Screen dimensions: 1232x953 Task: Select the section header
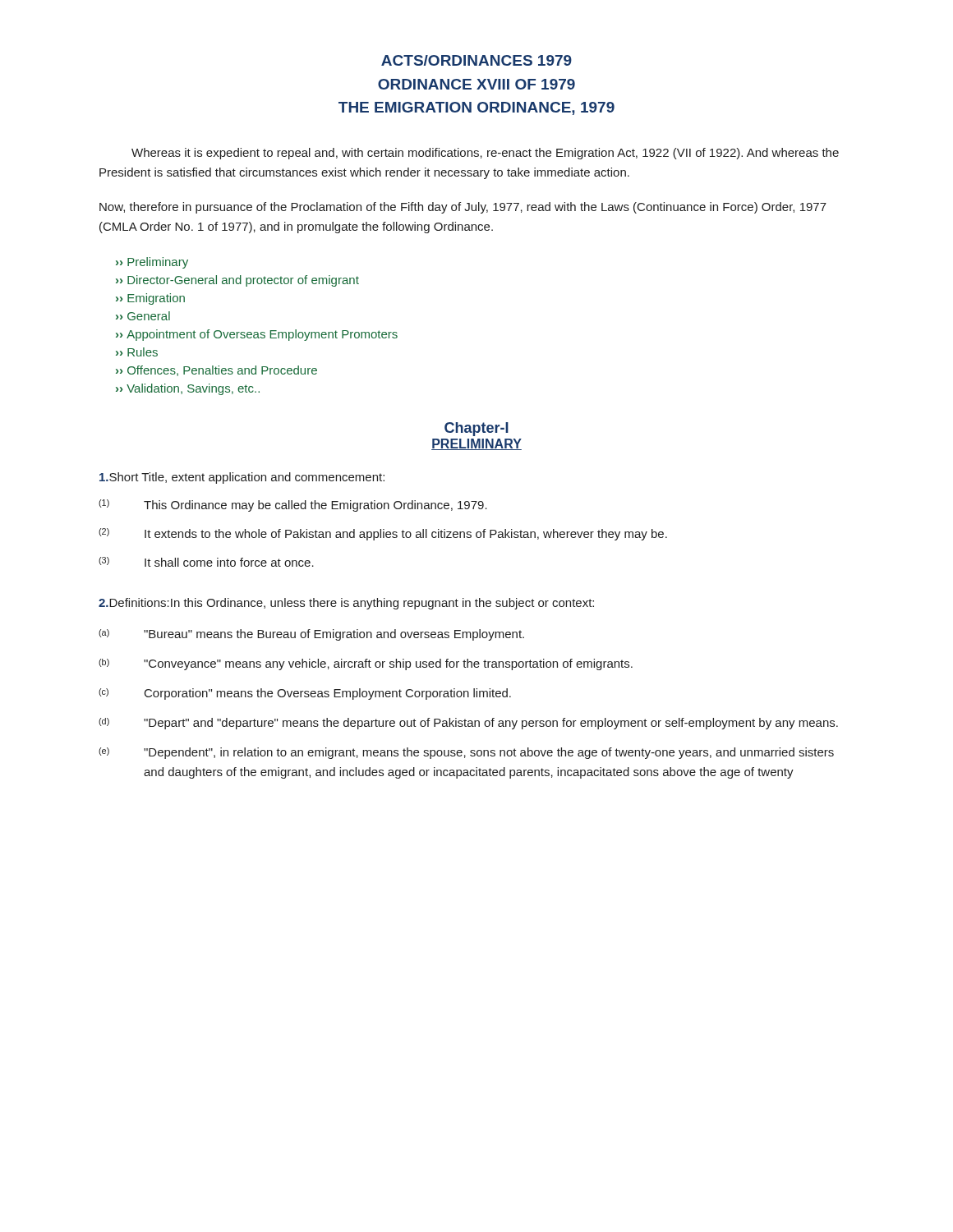(x=476, y=435)
